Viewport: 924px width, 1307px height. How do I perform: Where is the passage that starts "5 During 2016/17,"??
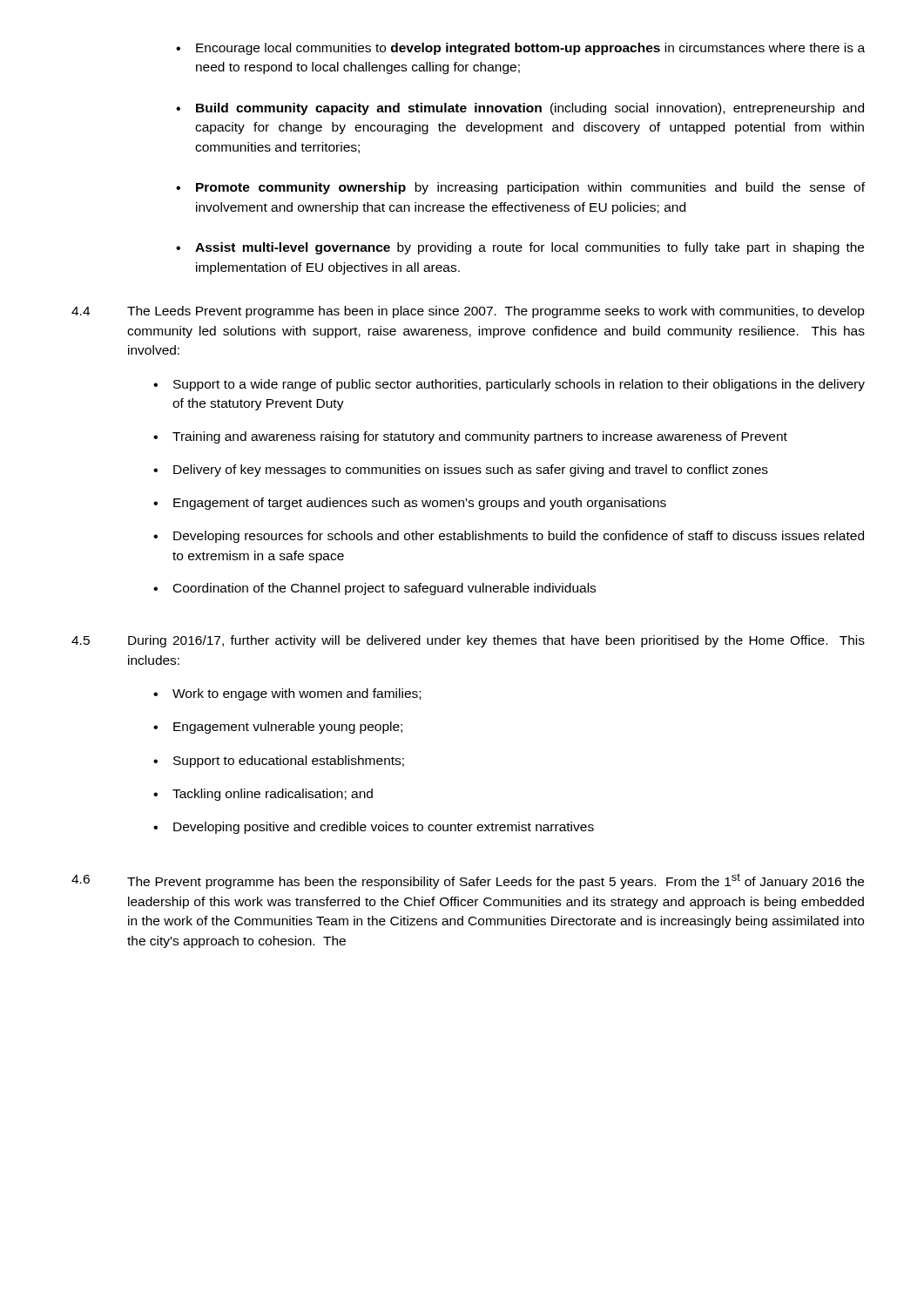468,641
